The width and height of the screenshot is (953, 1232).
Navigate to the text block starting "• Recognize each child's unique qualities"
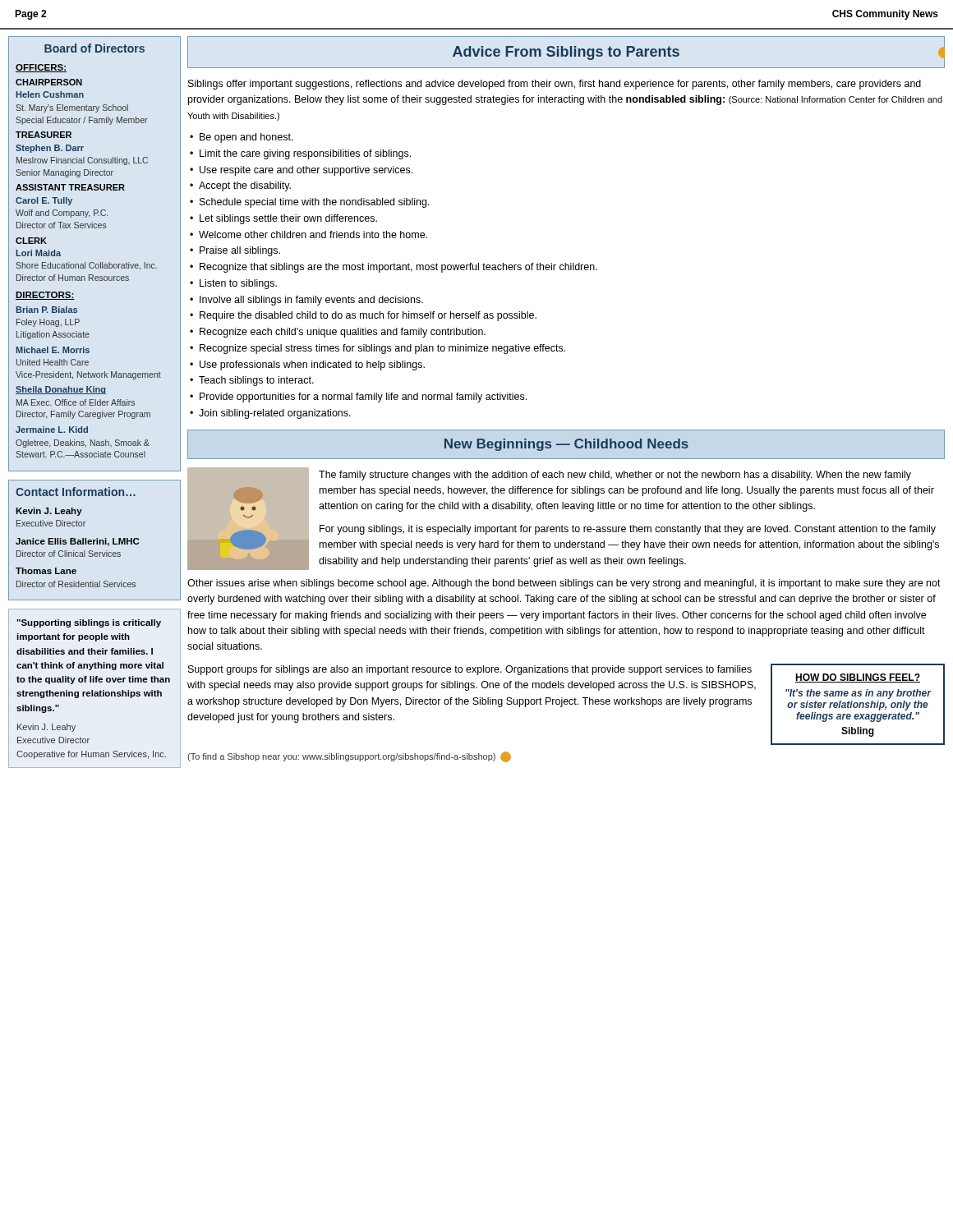pos(338,332)
